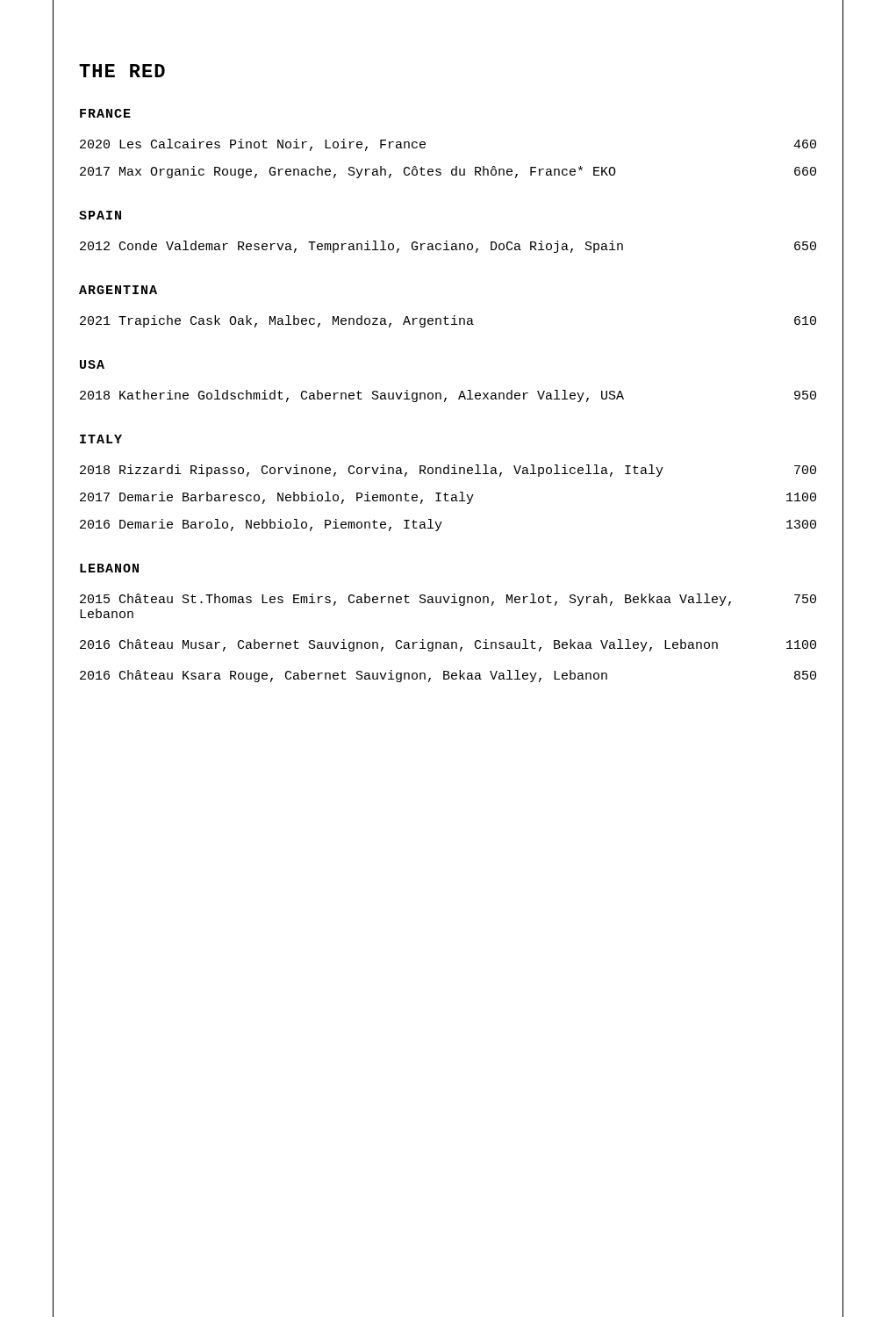
Task: Click on the list item with the text "2017 Max Organic Rouge, Grenache, Syrah, Côtes du"
Action: click(x=448, y=173)
